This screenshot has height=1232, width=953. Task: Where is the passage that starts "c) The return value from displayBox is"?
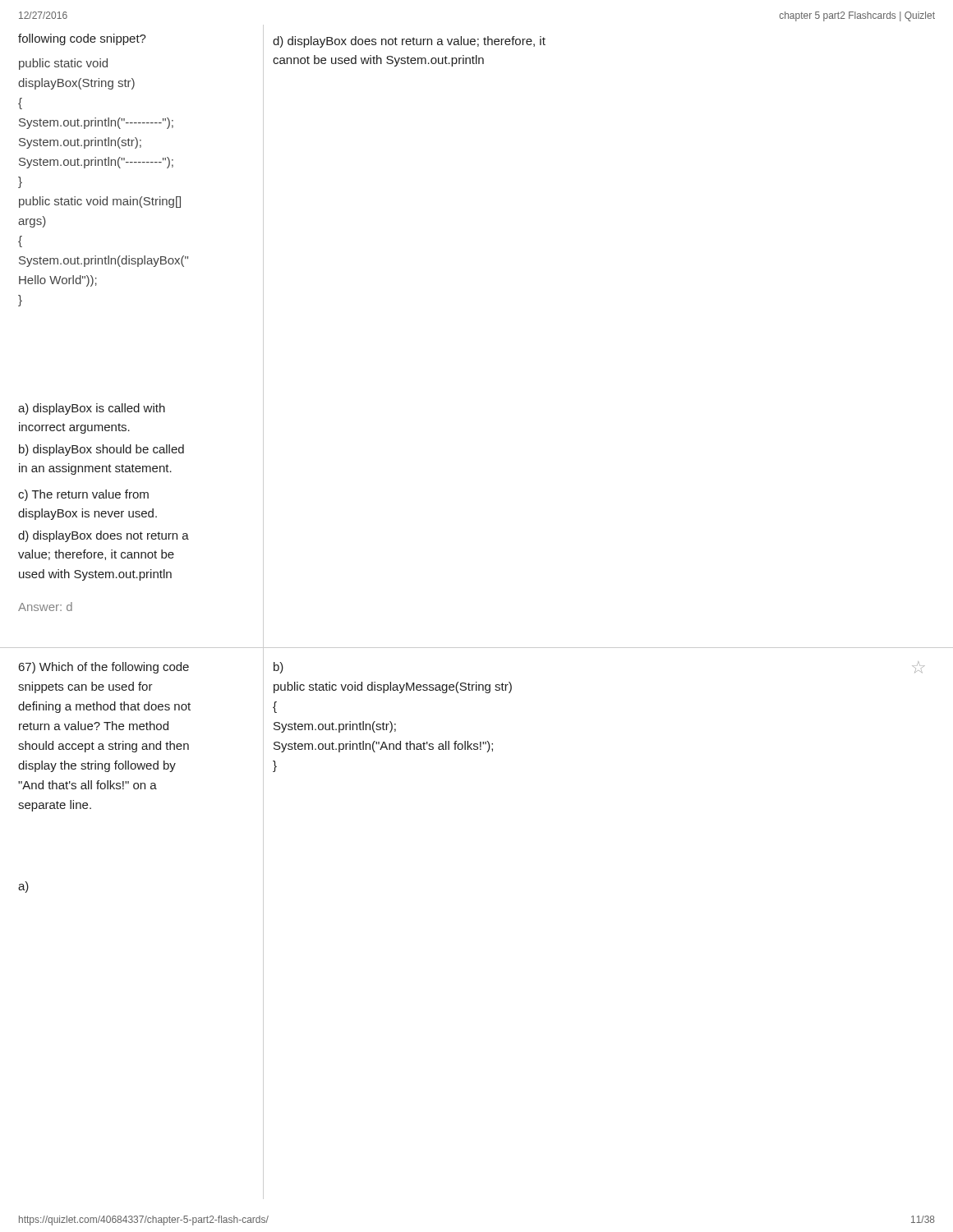[88, 504]
